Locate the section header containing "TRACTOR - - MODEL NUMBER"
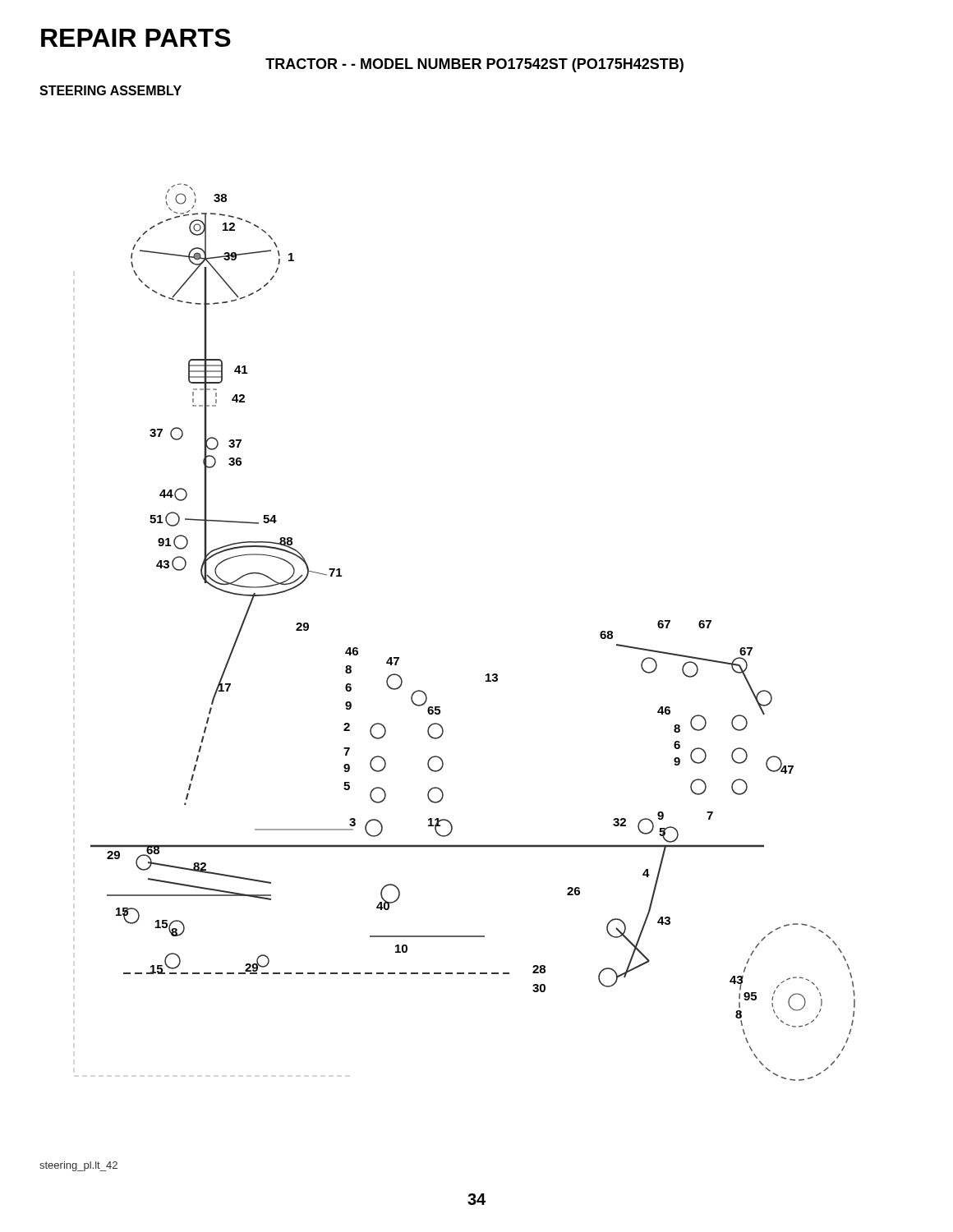 tap(475, 64)
